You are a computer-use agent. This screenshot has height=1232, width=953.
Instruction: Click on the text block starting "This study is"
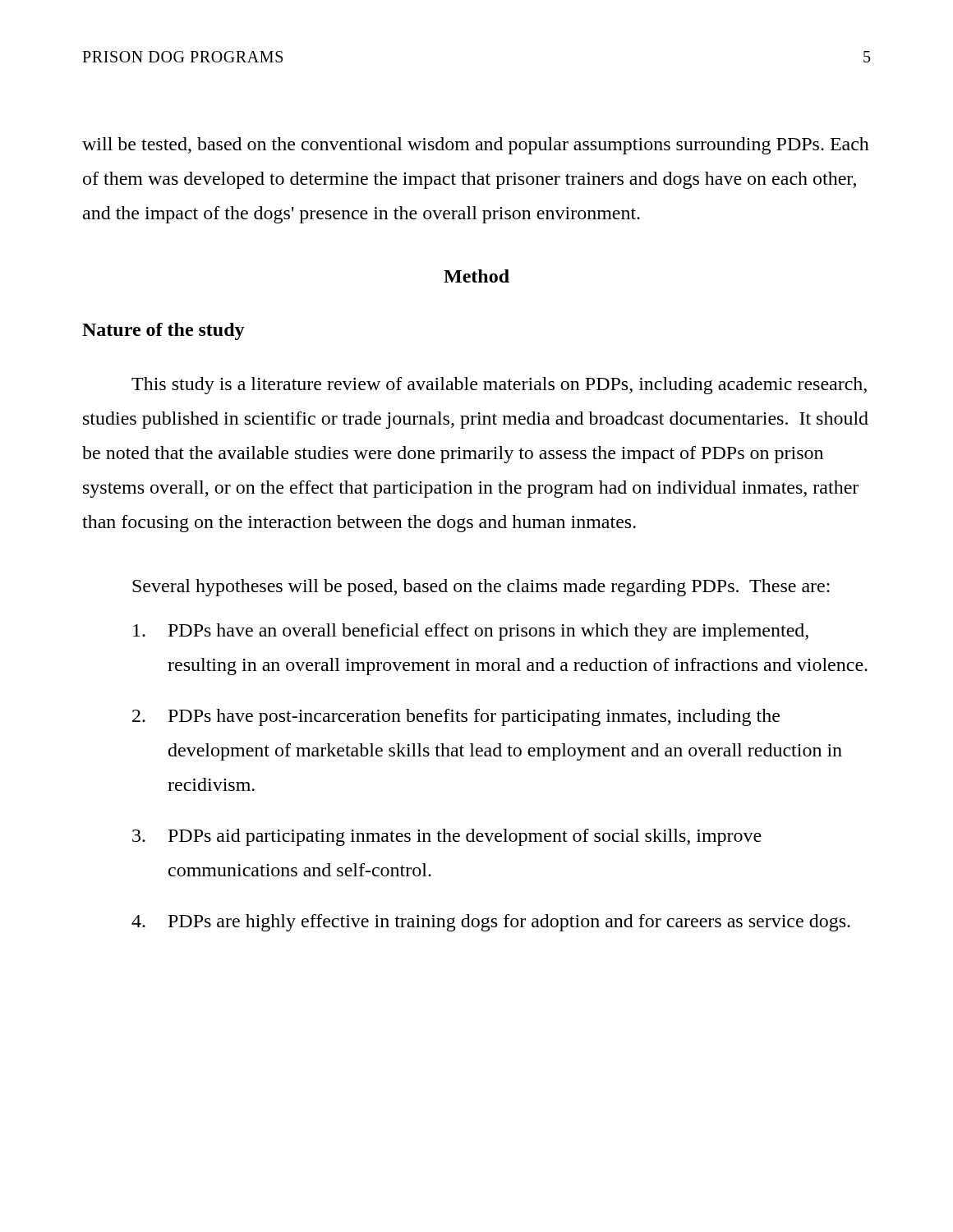tap(476, 452)
